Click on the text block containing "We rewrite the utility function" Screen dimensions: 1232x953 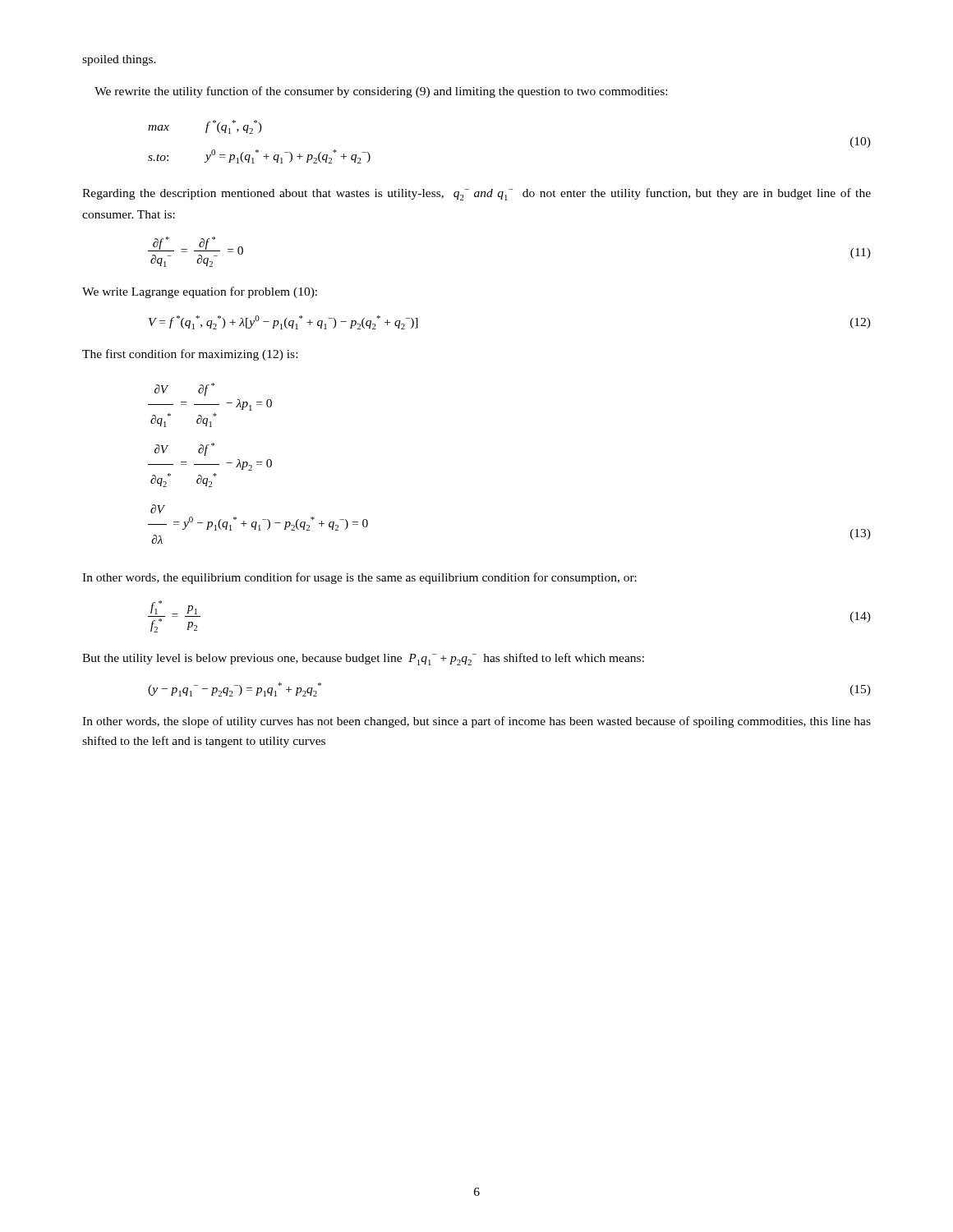(375, 91)
